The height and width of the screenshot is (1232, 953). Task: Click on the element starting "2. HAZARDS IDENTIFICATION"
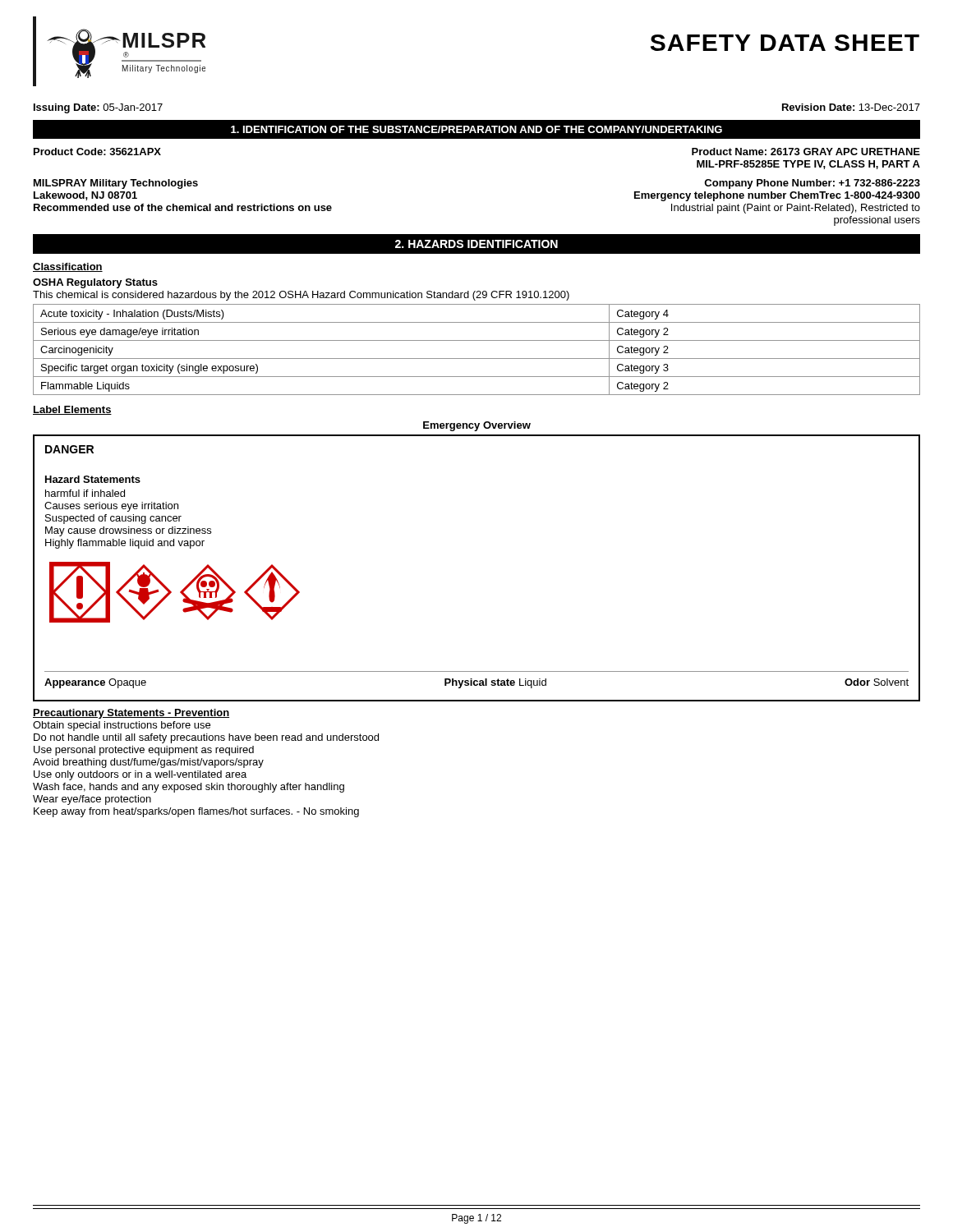pyautogui.click(x=476, y=244)
